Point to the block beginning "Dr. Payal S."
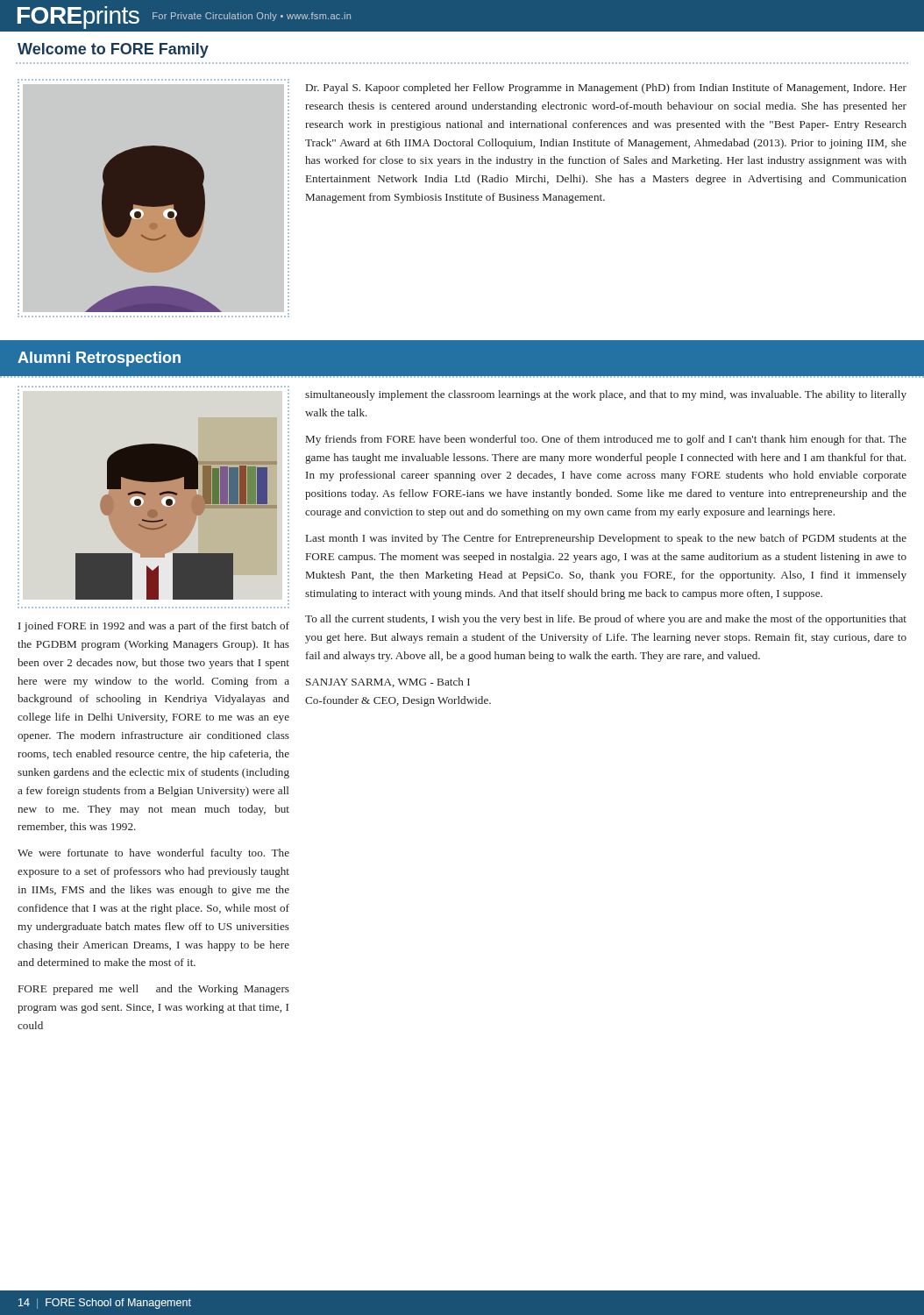Viewport: 924px width, 1315px height. [x=606, y=142]
